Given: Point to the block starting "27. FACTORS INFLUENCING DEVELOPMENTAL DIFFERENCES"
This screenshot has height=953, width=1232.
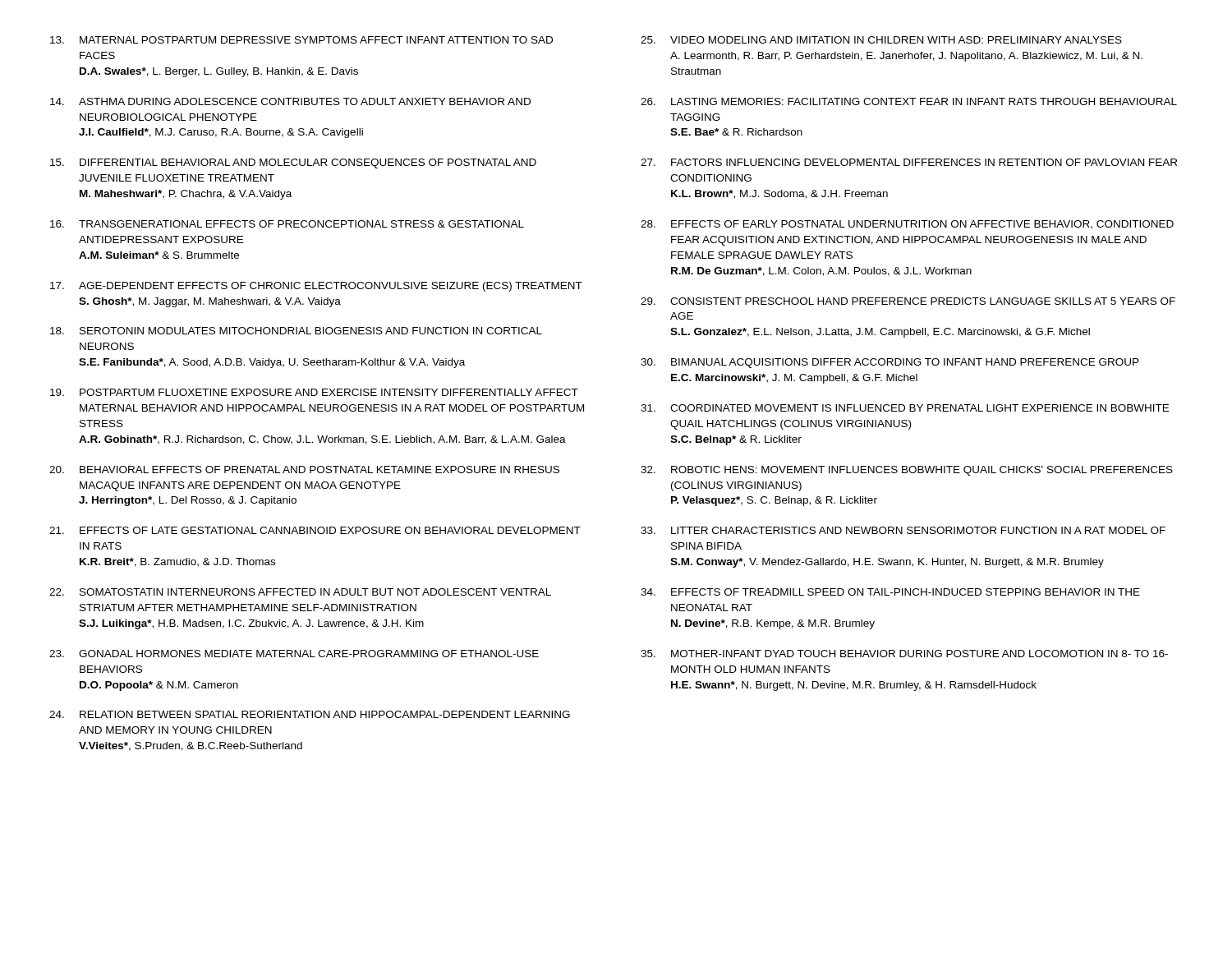Looking at the screenshot, I should pyautogui.click(x=909, y=162).
